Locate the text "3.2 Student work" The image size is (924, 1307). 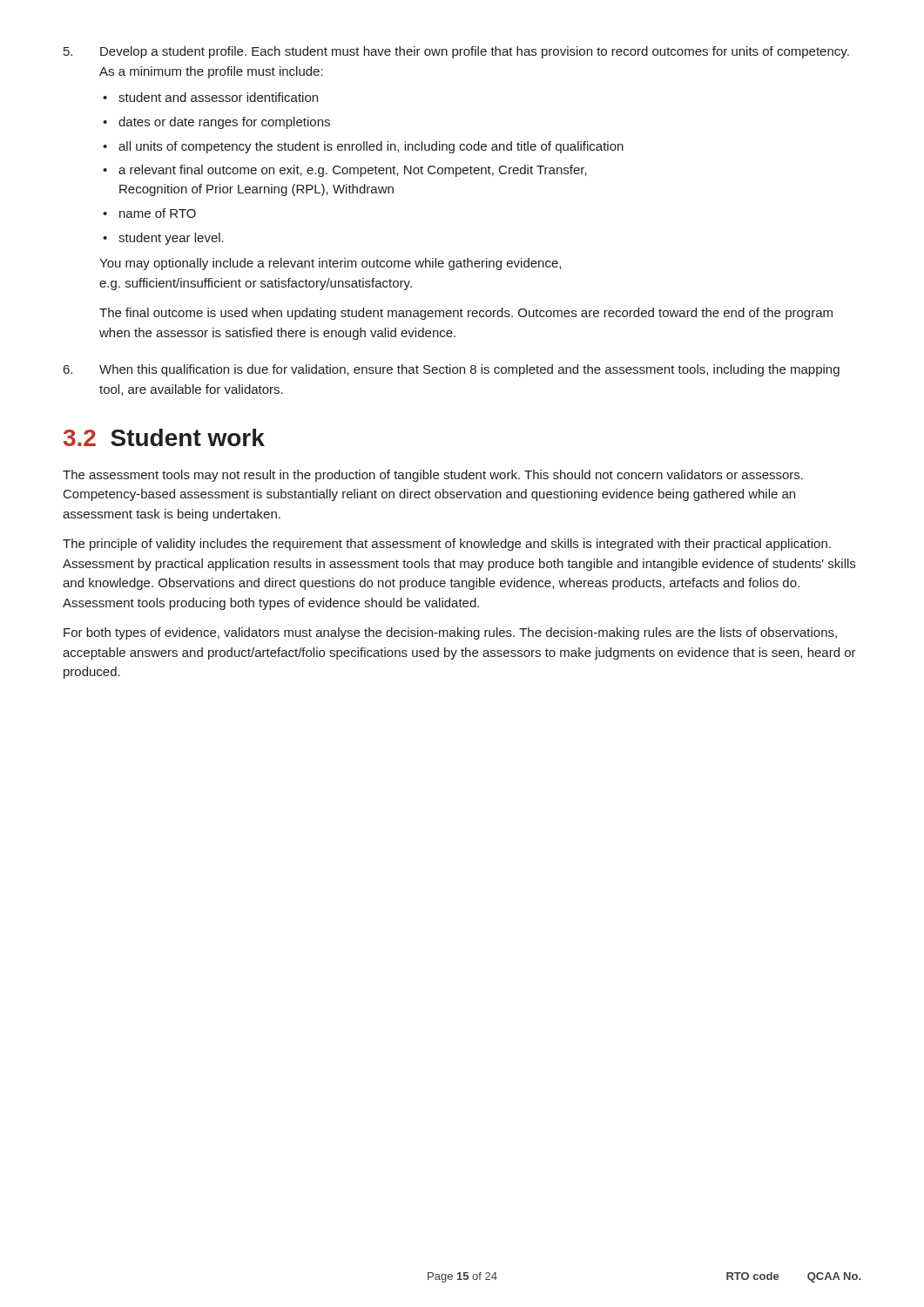click(164, 438)
